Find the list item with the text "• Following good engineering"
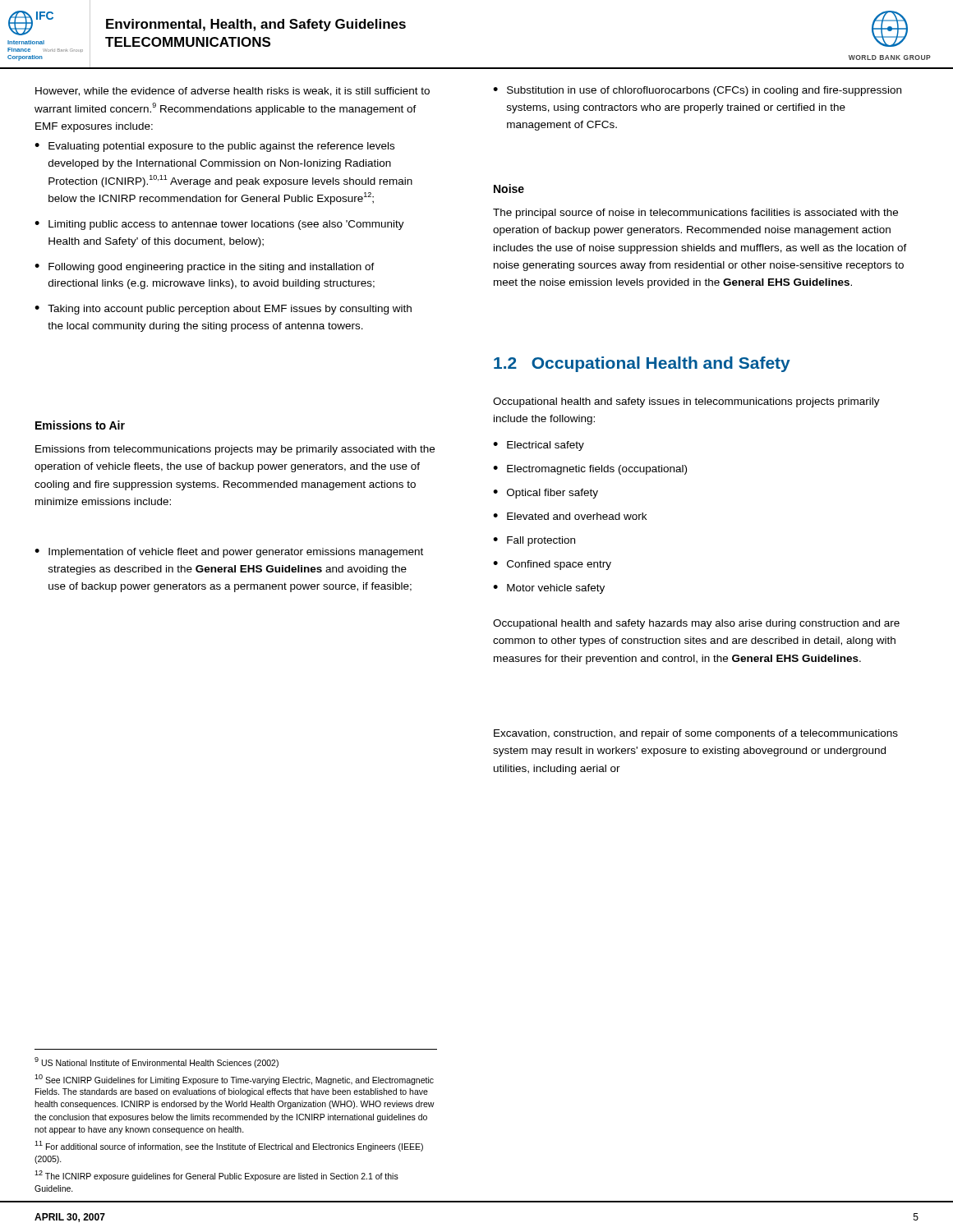 (231, 276)
